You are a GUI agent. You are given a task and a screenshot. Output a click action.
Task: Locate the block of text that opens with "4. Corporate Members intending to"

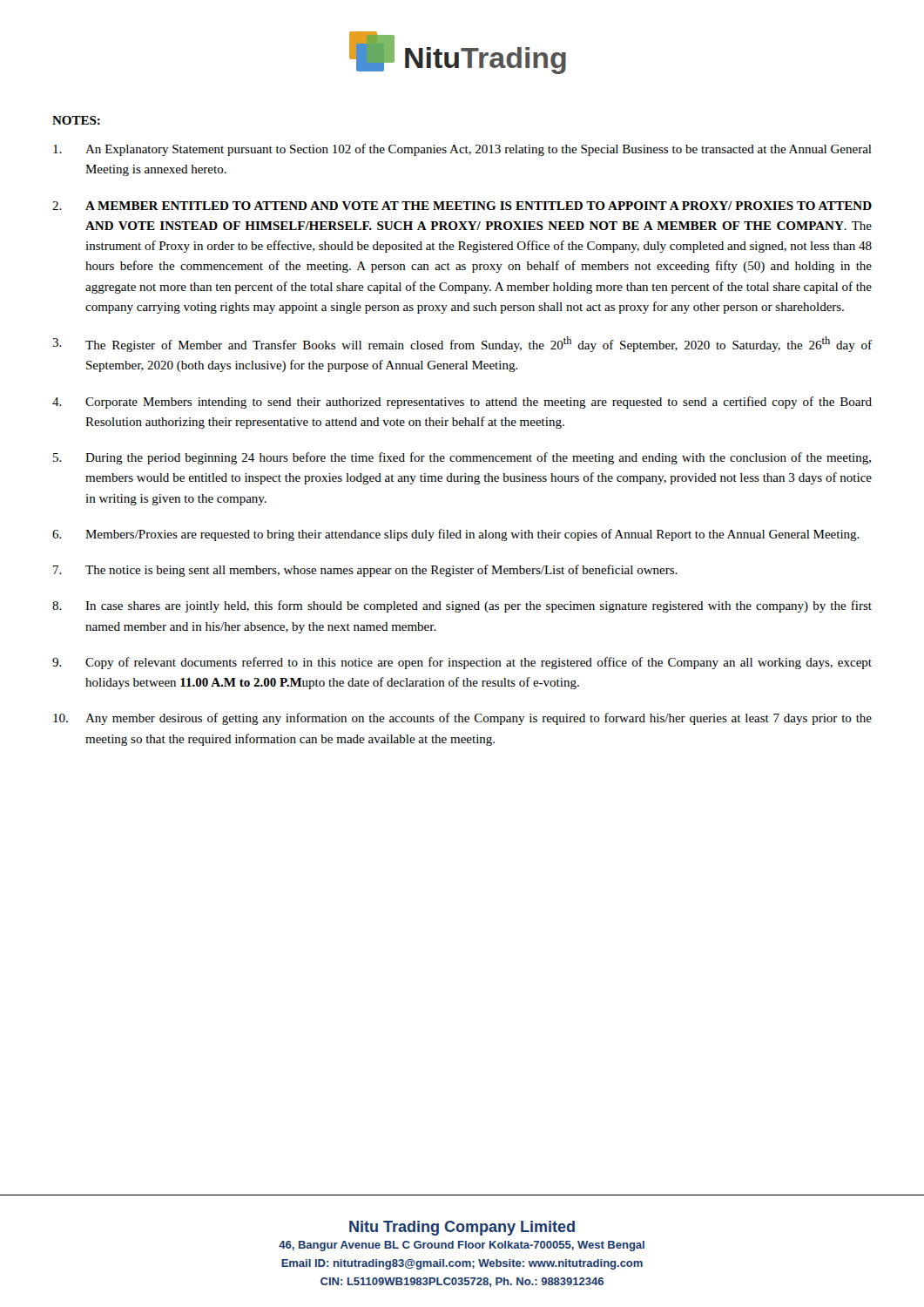[462, 412]
